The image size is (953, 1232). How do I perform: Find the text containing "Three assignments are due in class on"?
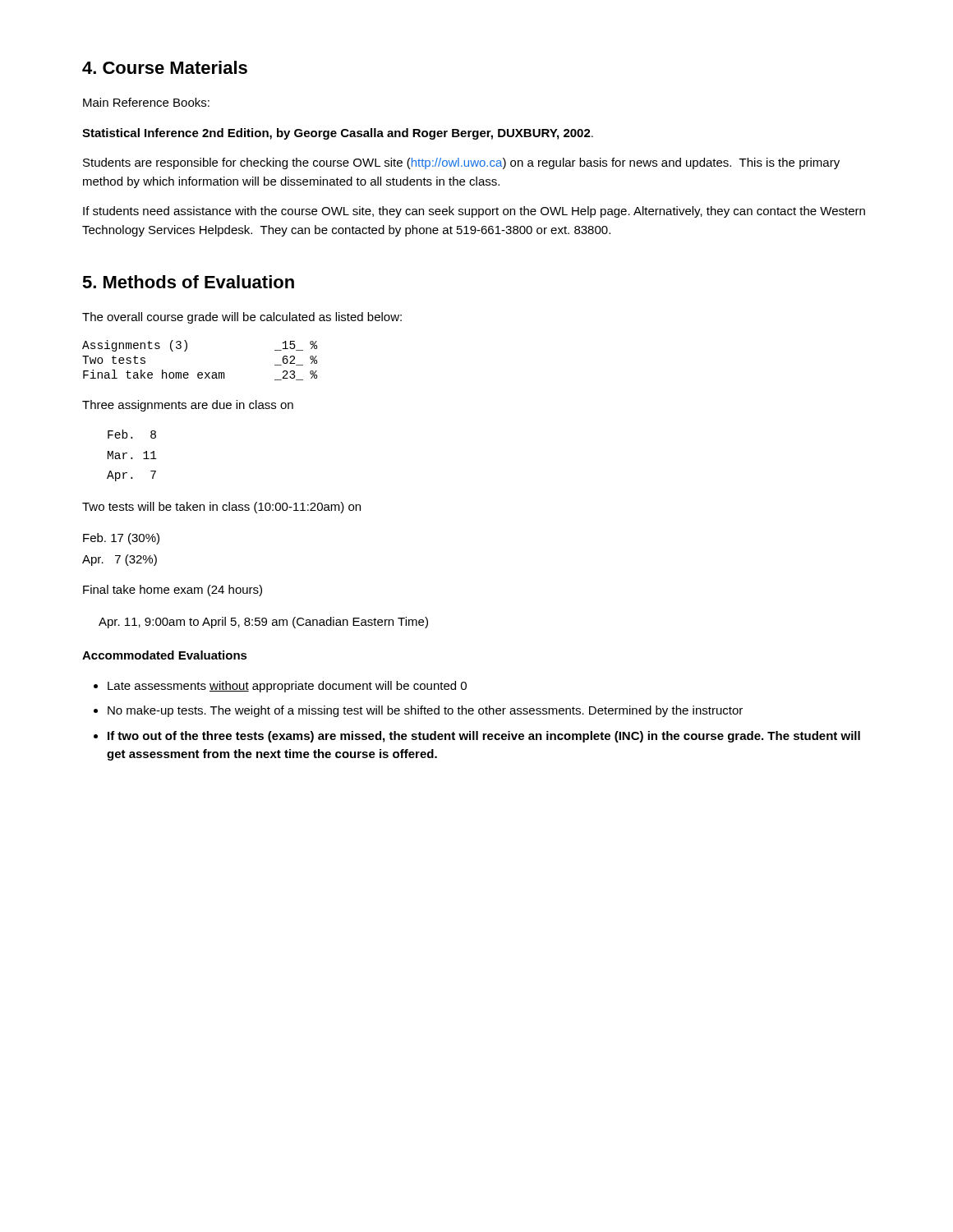tap(188, 406)
